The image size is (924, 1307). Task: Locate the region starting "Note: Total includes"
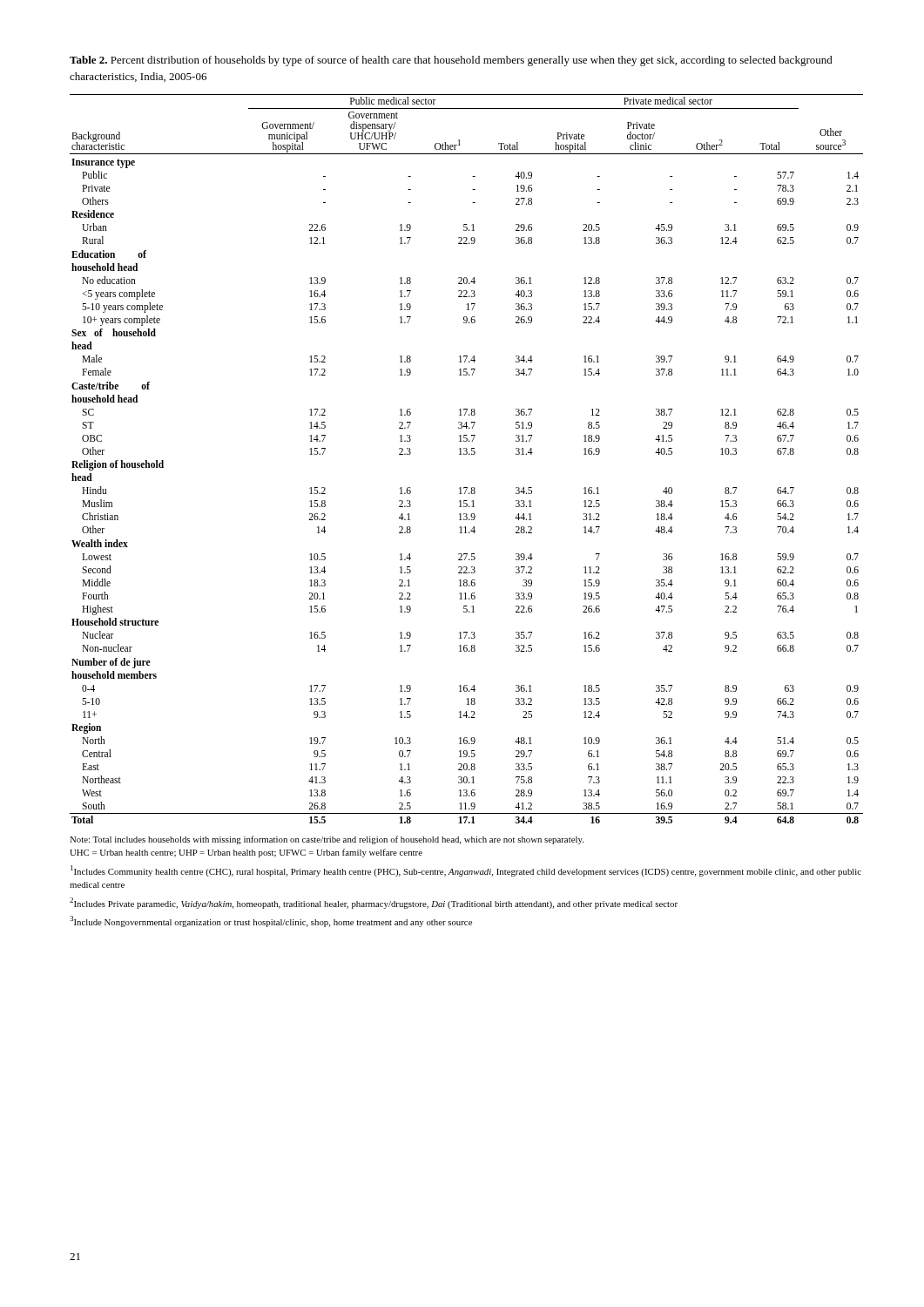[327, 846]
